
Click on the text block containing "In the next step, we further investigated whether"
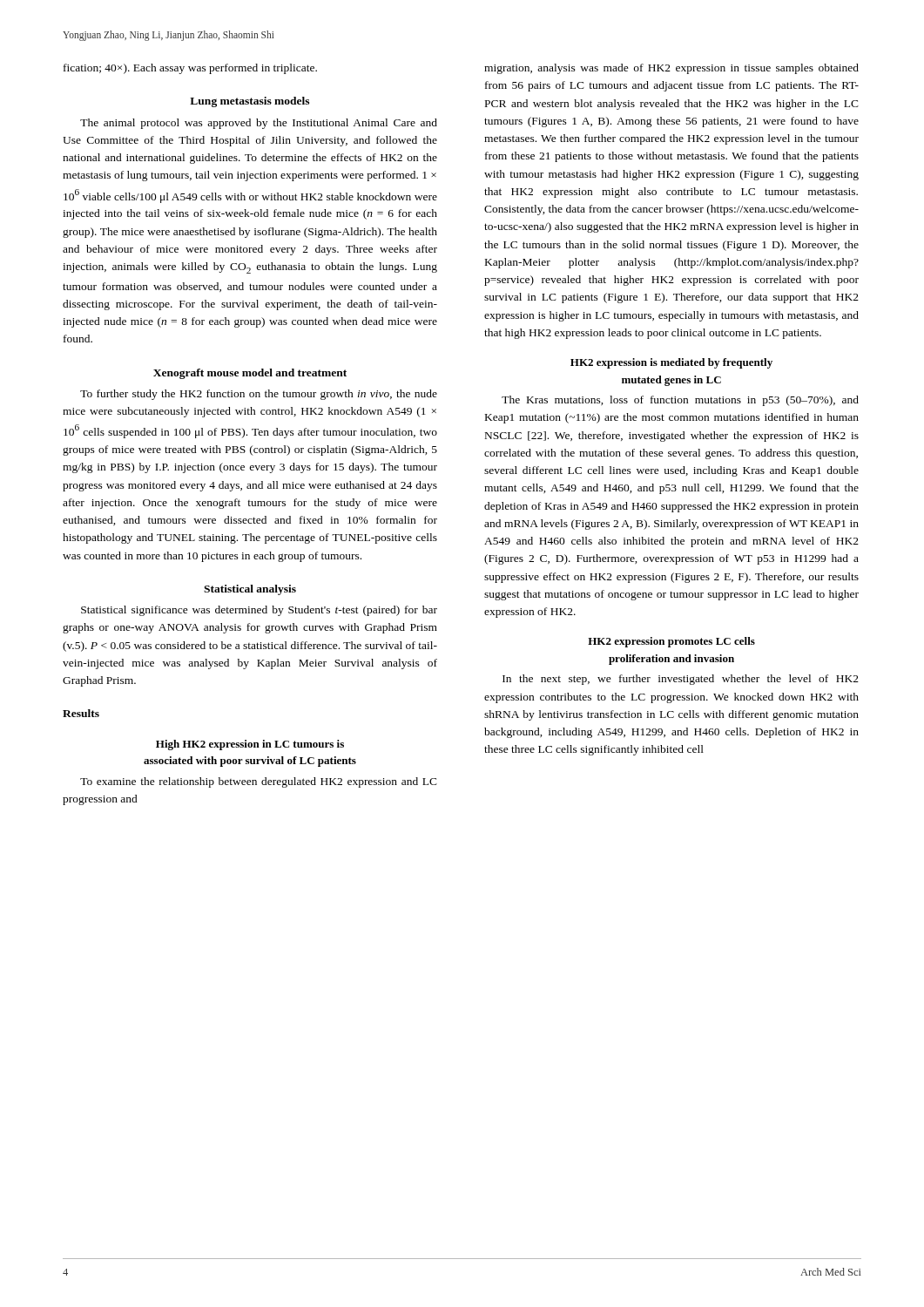[x=671, y=714]
